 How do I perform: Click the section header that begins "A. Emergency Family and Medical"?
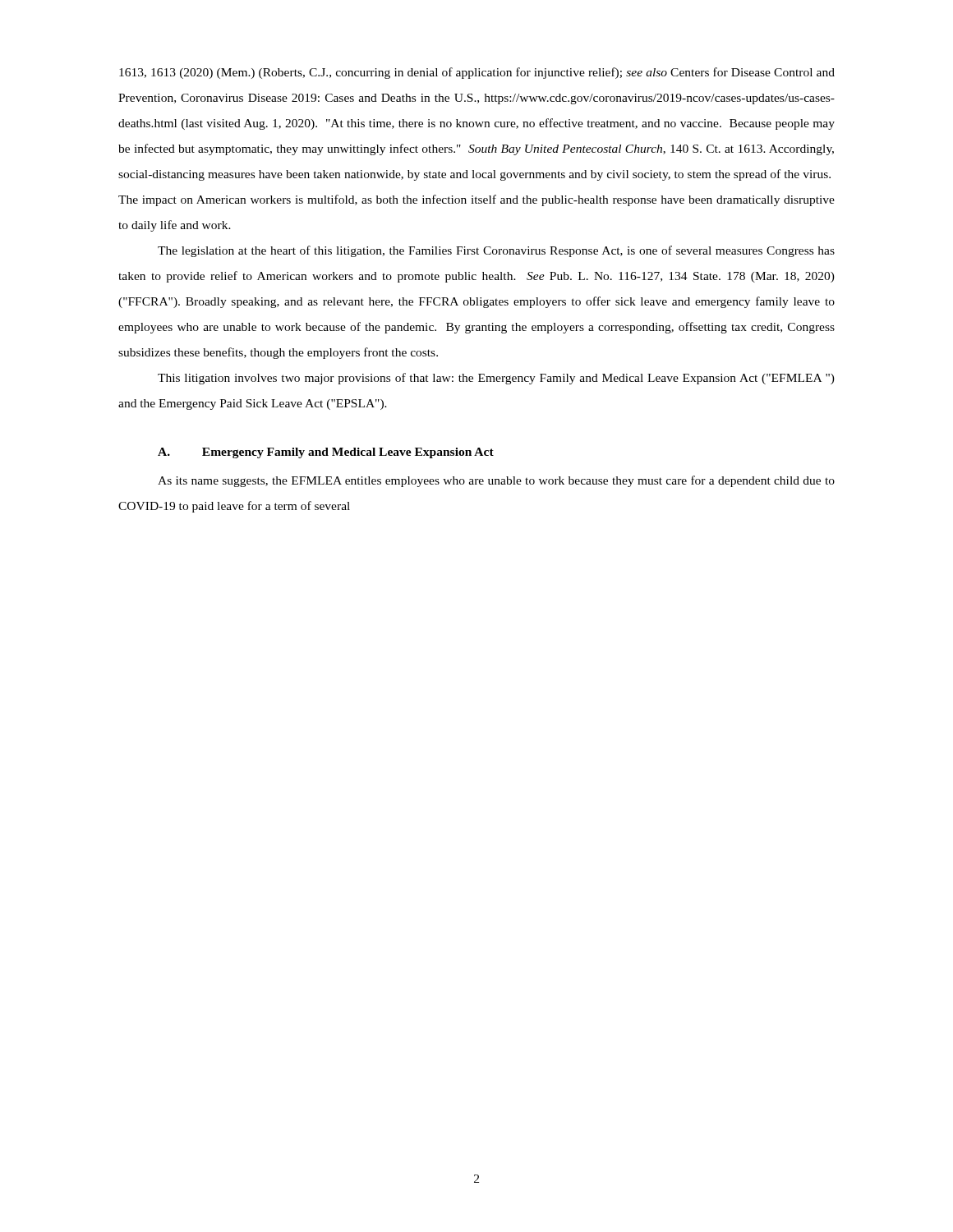tap(476, 451)
